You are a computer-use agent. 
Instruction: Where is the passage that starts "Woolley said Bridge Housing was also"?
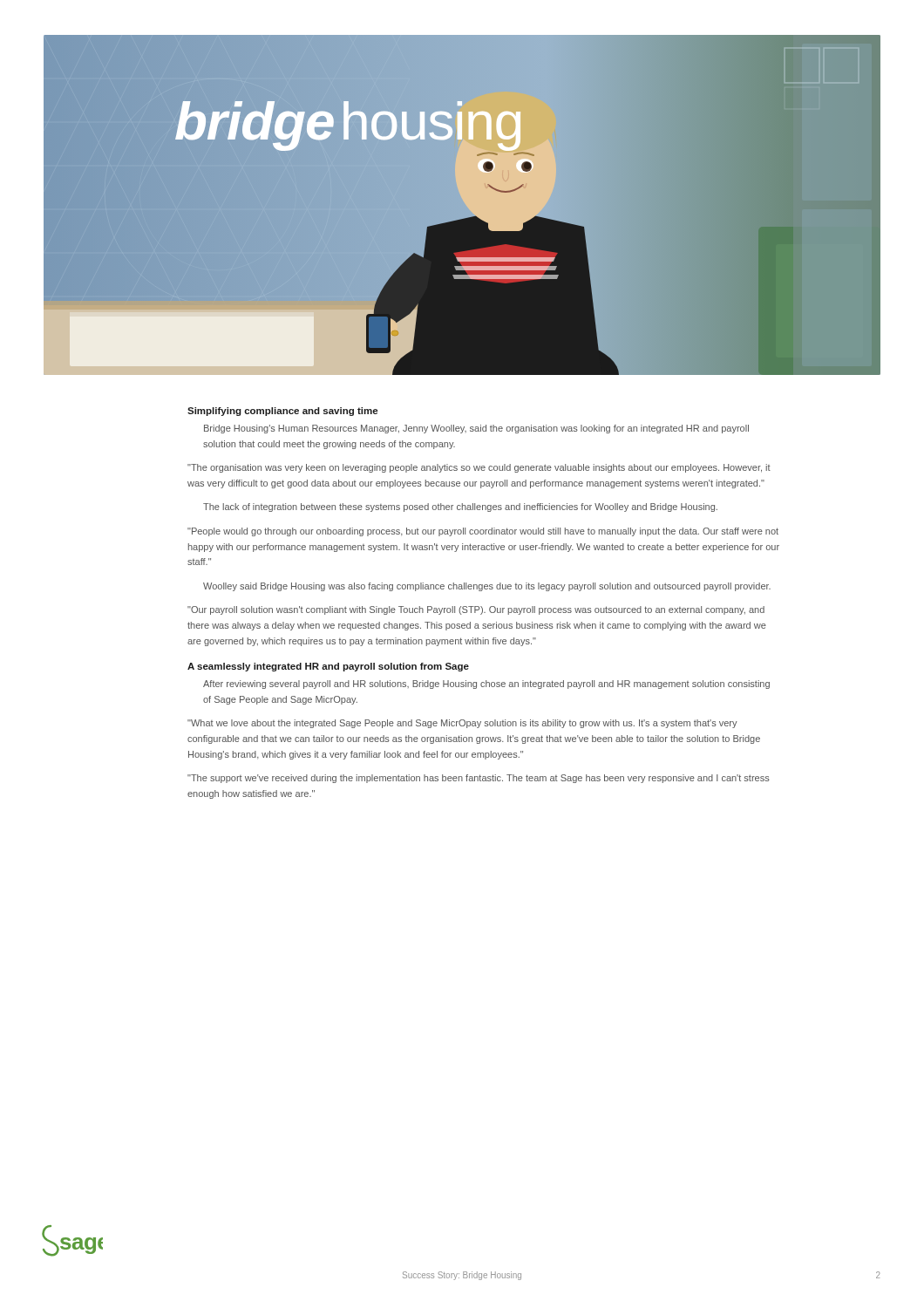487,586
